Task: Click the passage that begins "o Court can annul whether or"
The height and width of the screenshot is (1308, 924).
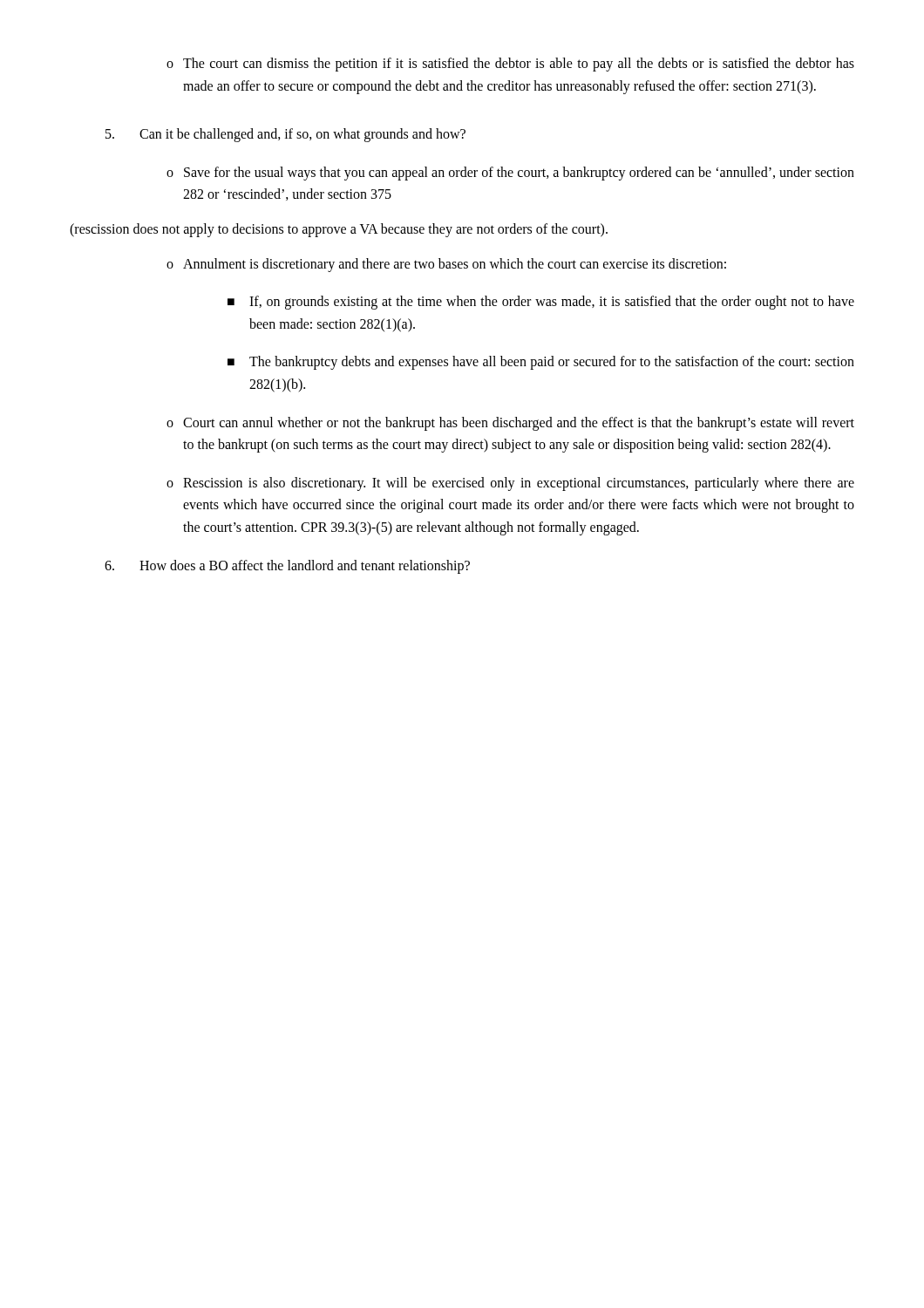Action: click(506, 434)
